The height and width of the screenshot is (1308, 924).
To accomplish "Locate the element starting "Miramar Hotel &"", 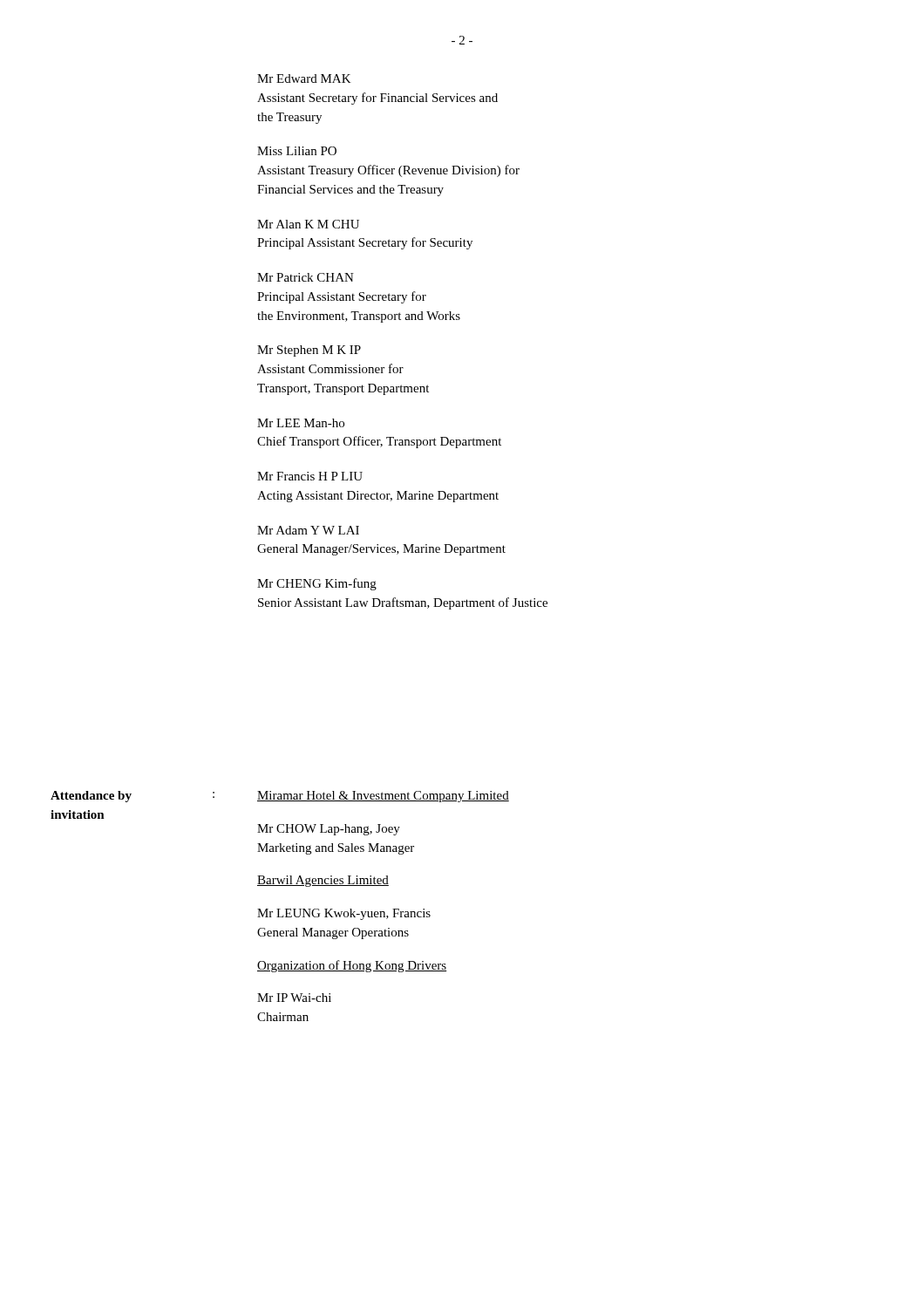I will pos(383,795).
